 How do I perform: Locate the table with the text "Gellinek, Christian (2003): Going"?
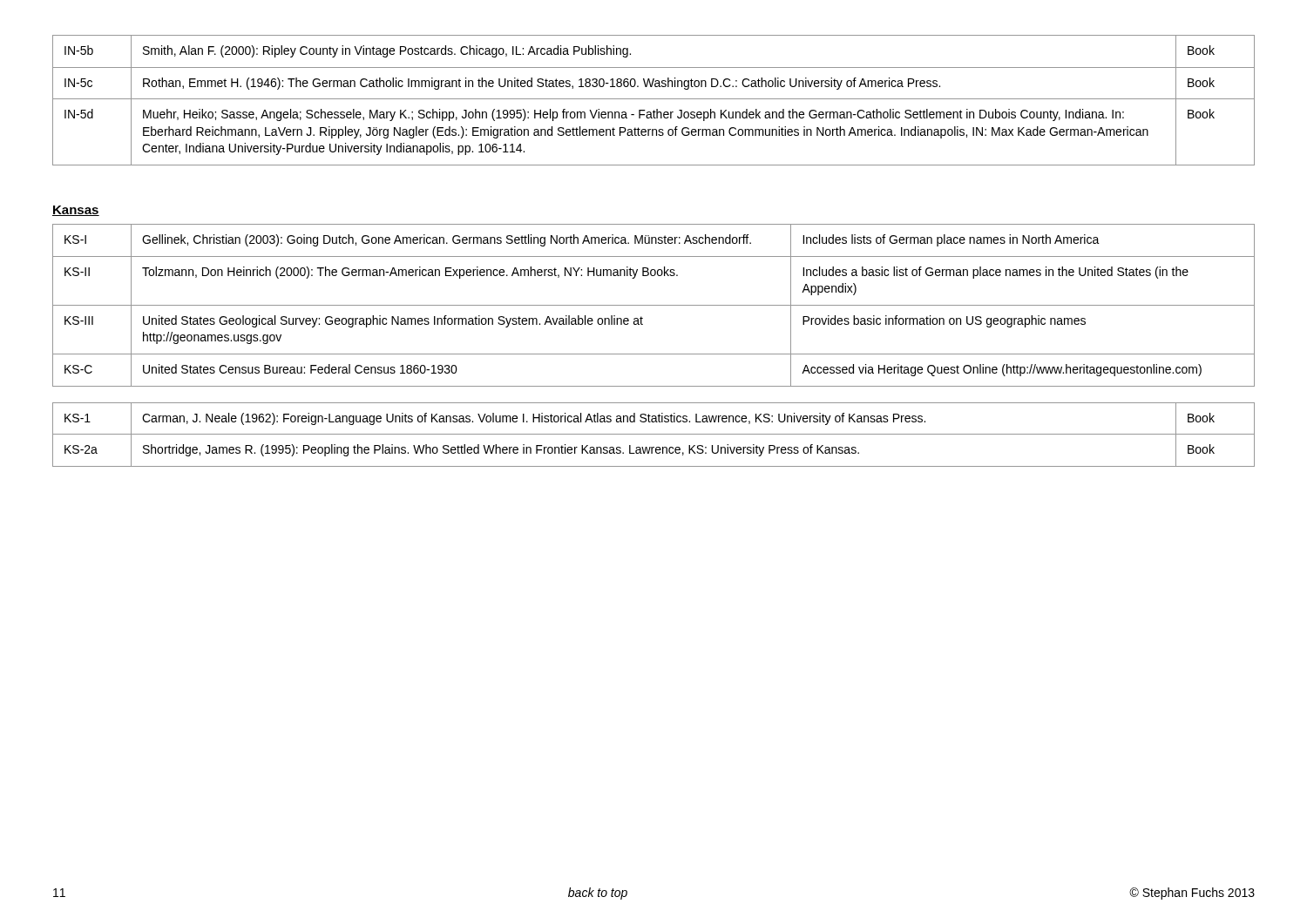click(654, 305)
